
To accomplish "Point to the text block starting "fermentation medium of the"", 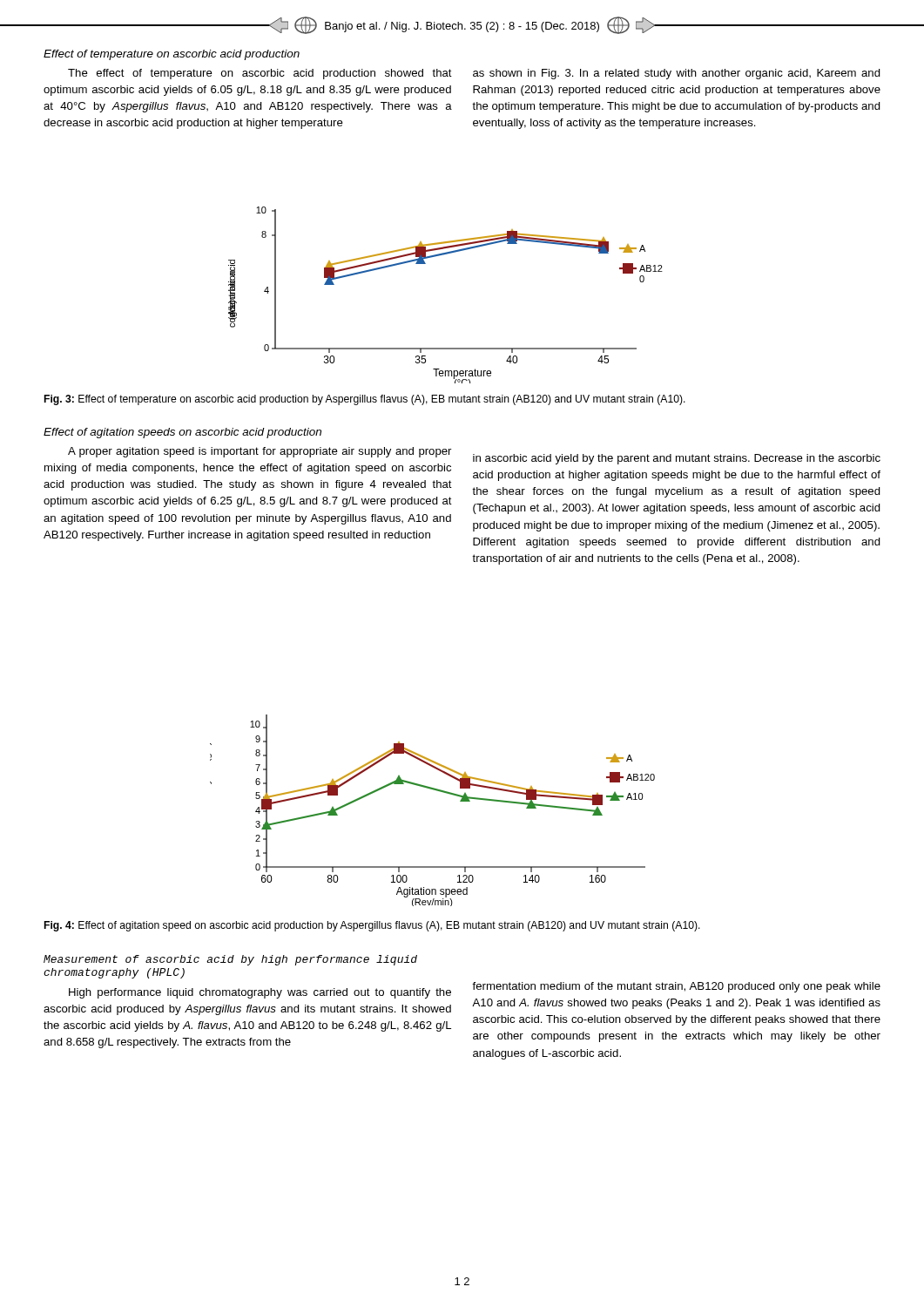I will coord(676,1019).
